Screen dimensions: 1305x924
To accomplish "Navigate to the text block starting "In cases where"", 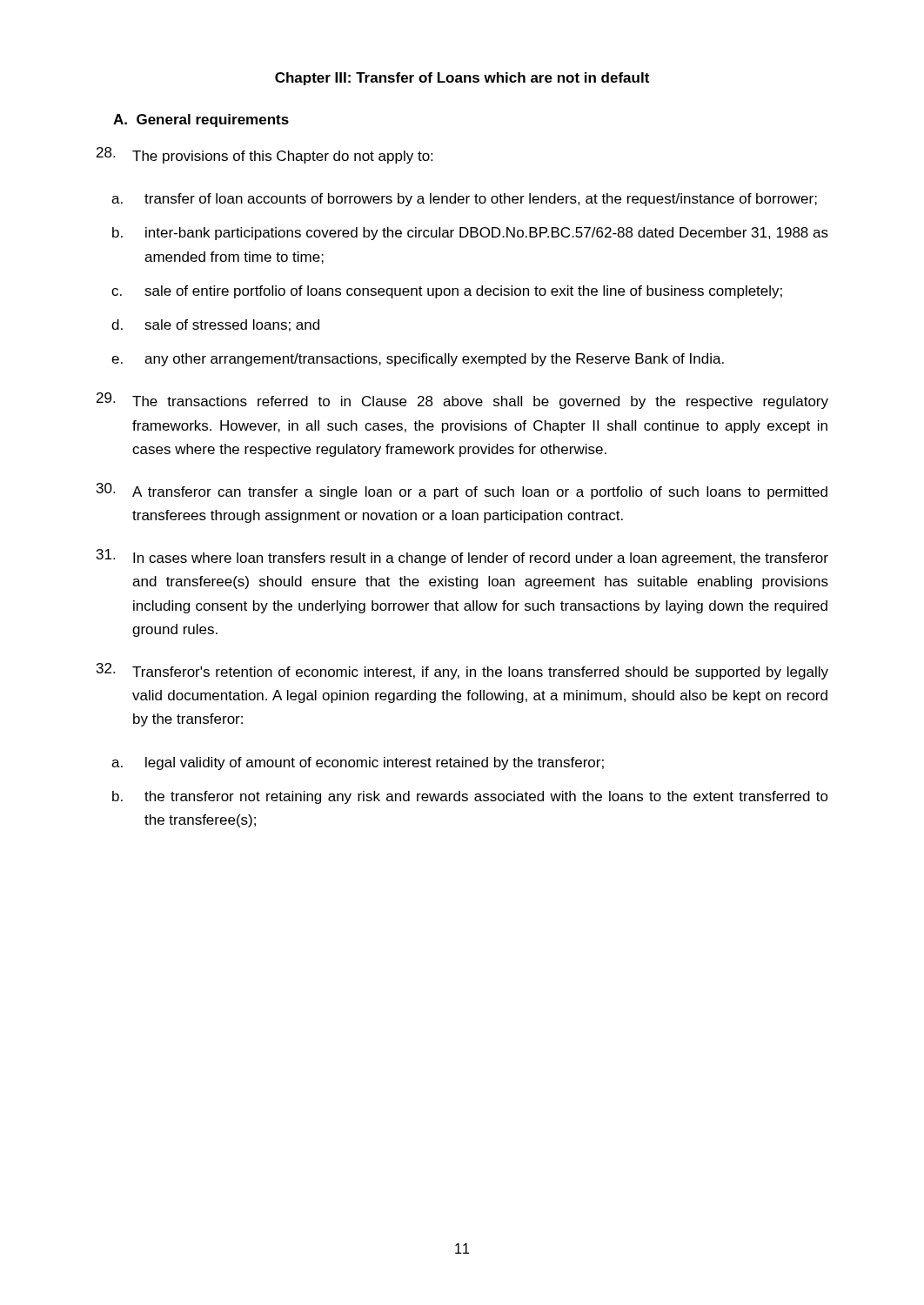I will [462, 594].
